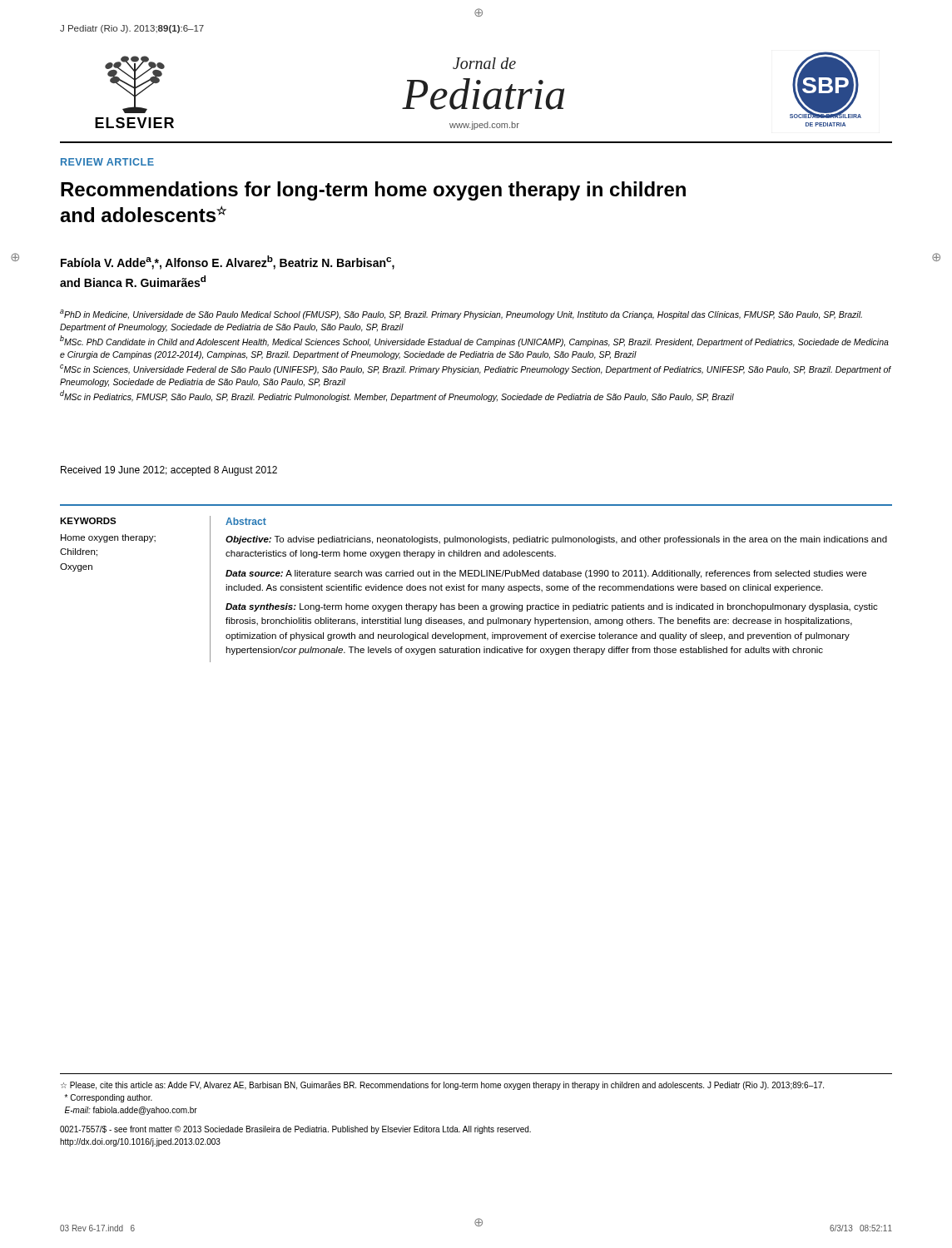Point to the passage starting "Fabíola V. Addea,*,"

coord(227,271)
